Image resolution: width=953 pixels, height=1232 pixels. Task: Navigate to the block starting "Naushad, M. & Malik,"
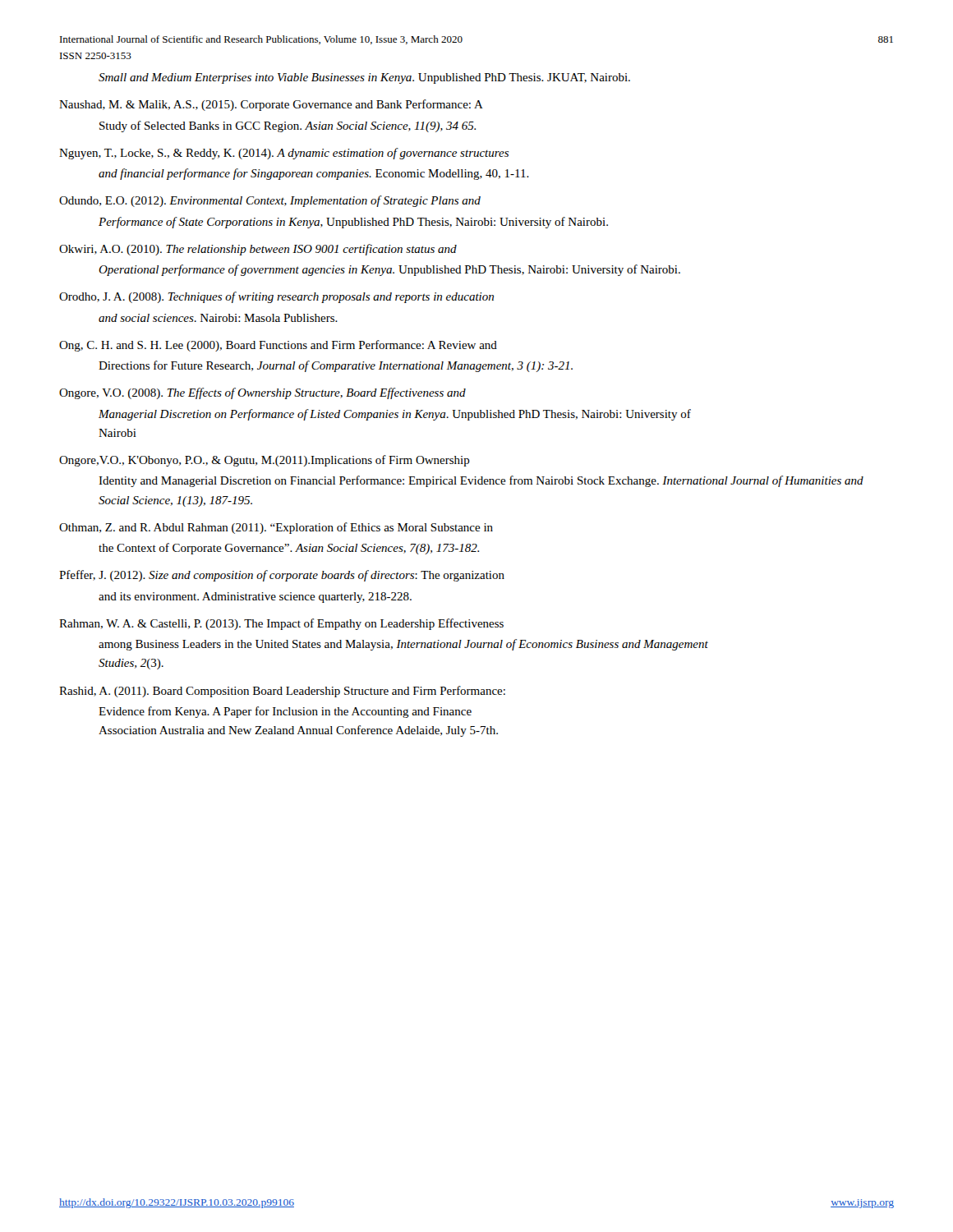(x=476, y=115)
